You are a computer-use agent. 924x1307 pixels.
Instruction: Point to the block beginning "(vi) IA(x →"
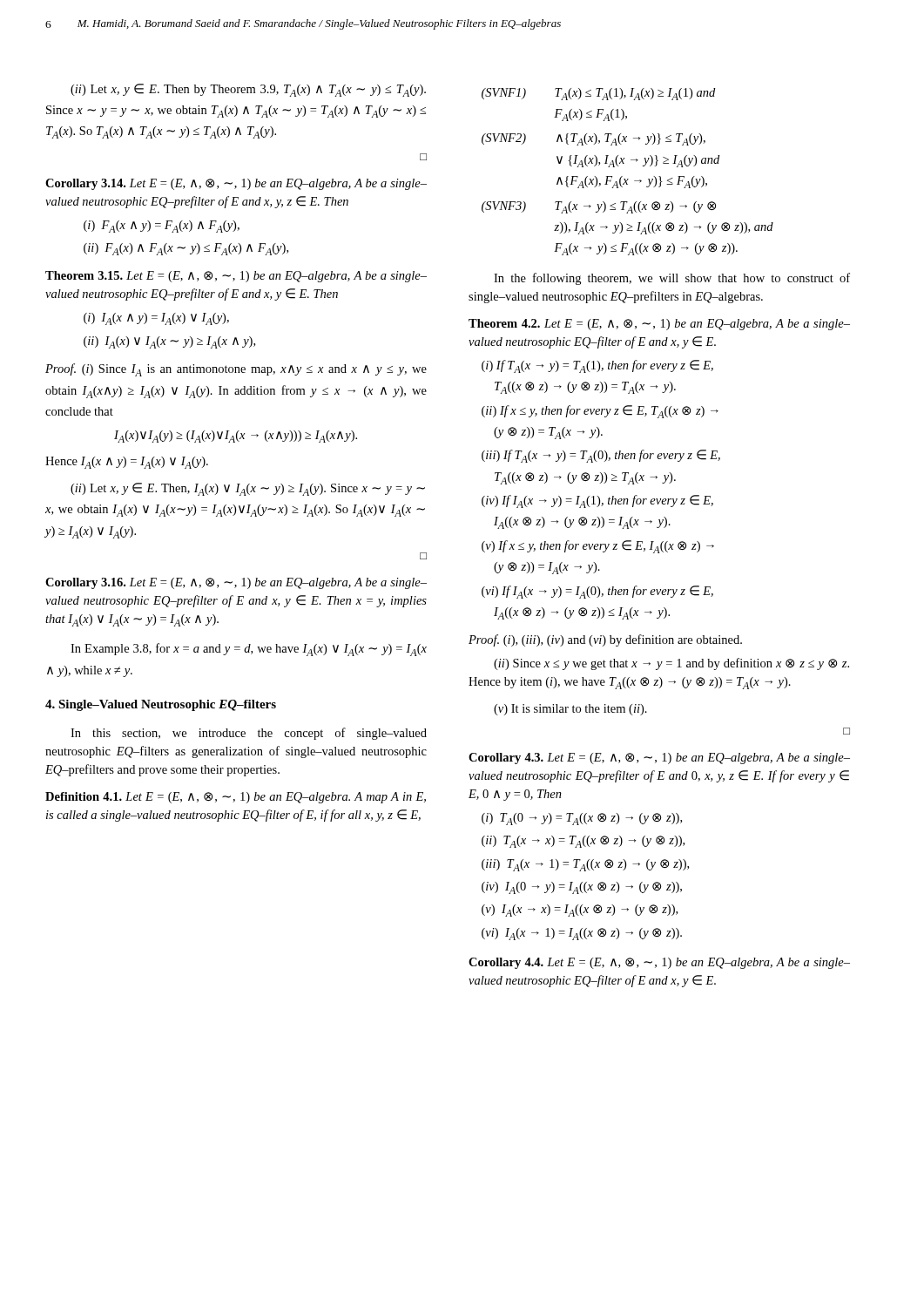point(576,934)
